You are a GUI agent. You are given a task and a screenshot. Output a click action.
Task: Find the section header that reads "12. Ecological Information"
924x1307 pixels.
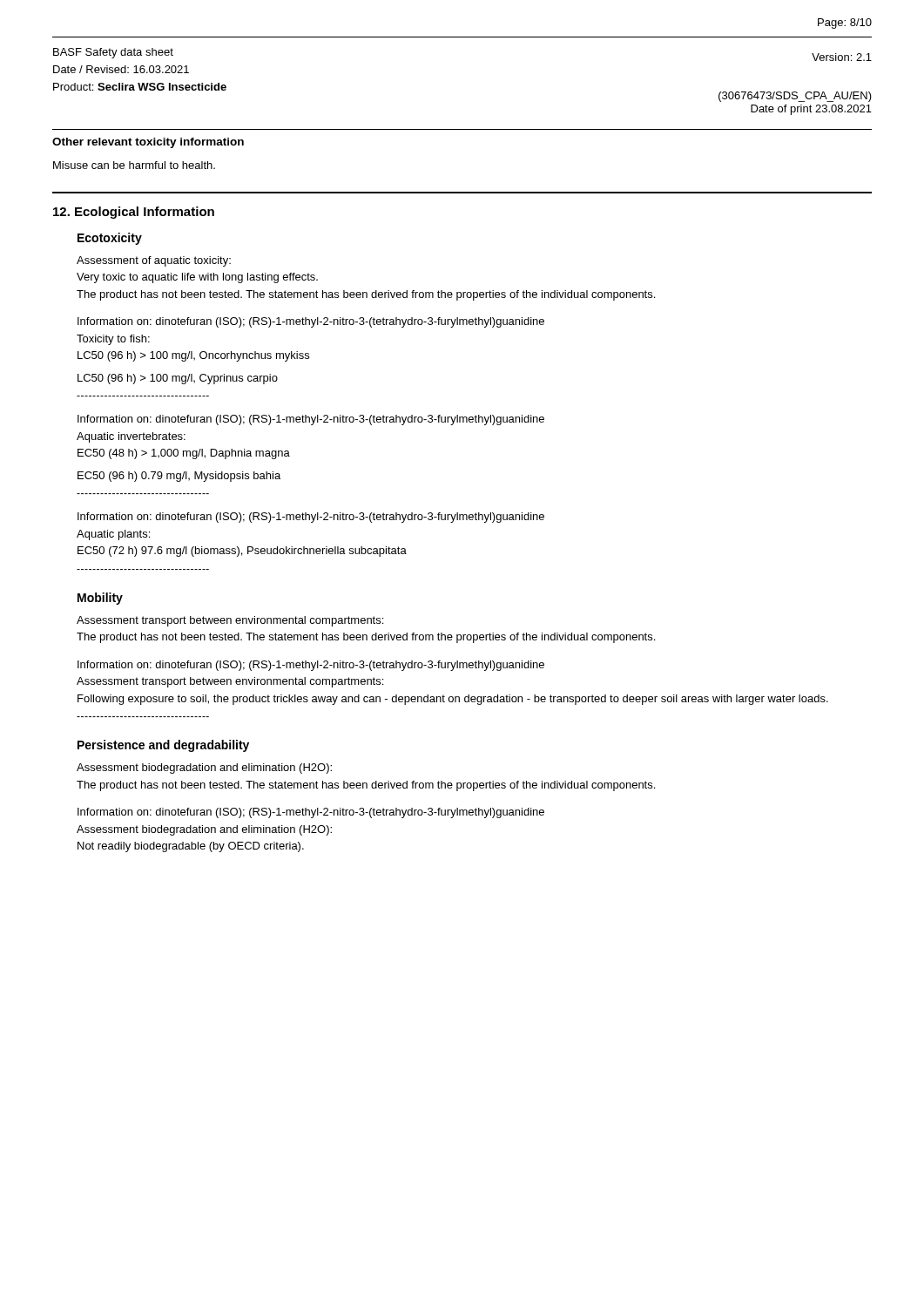pyautogui.click(x=134, y=211)
